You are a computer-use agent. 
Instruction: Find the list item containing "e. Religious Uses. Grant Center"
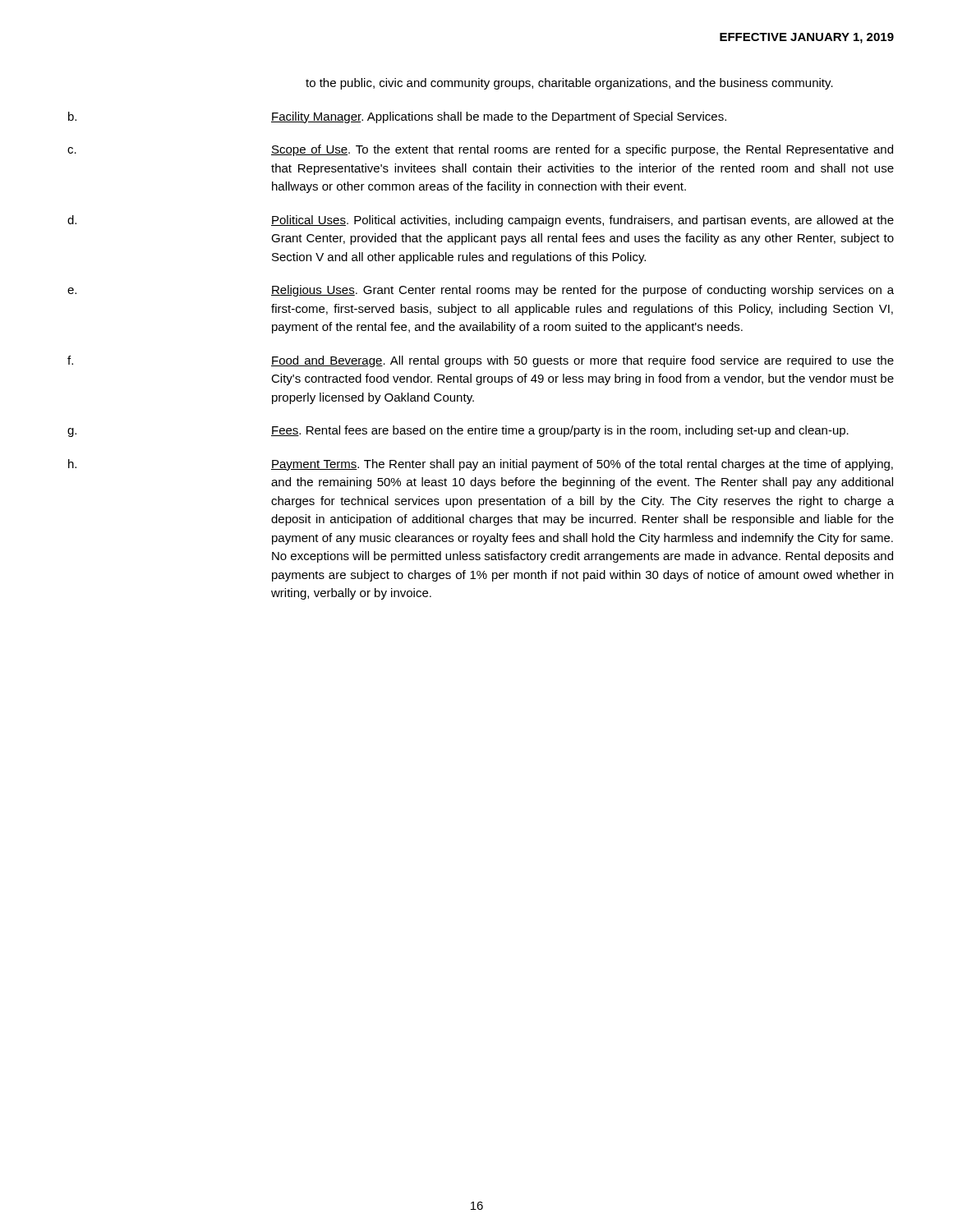tap(476, 309)
